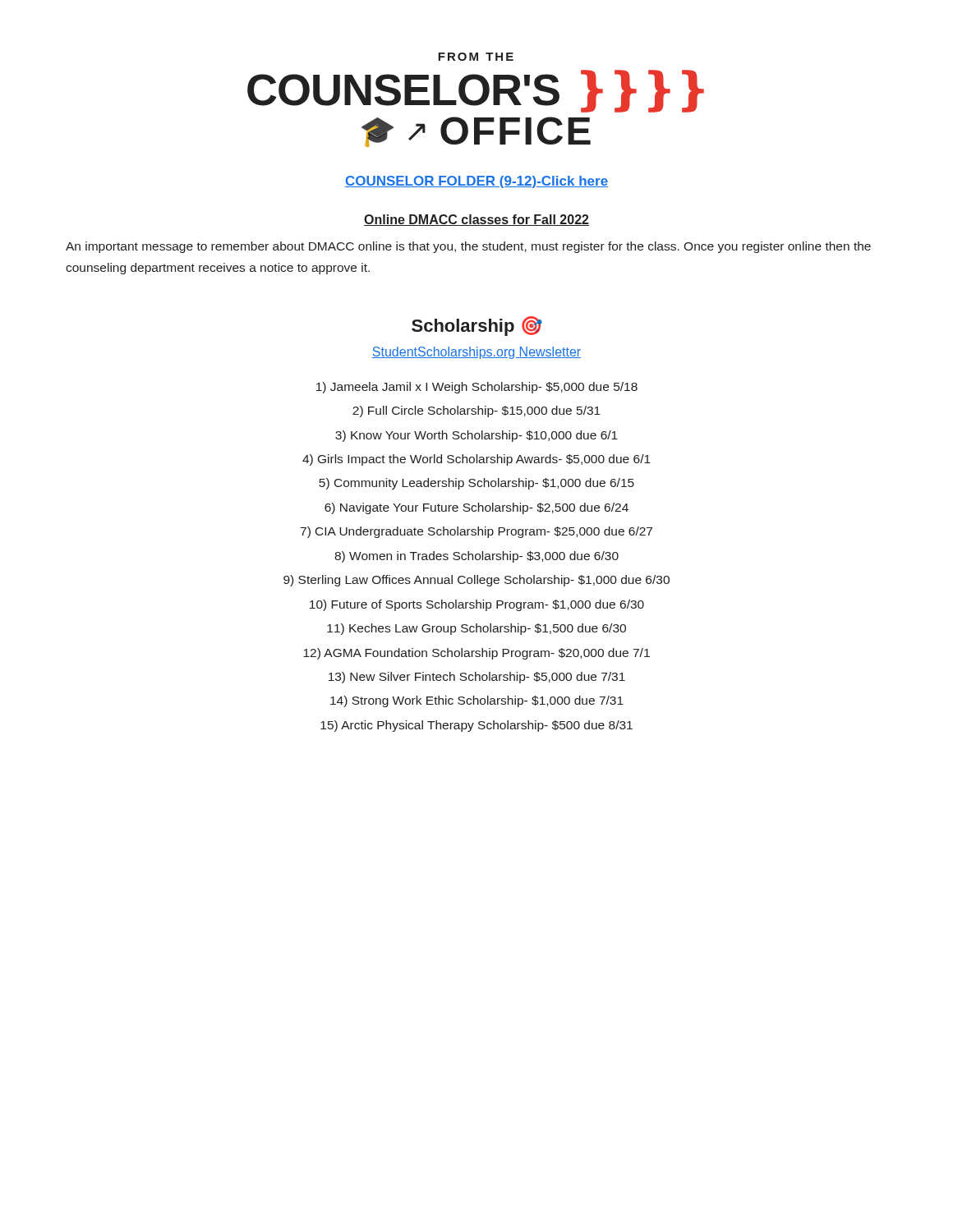The image size is (953, 1232).
Task: Point to the passage starting "9) Sterling Law Offices Annual College Scholarship-"
Action: point(476,580)
